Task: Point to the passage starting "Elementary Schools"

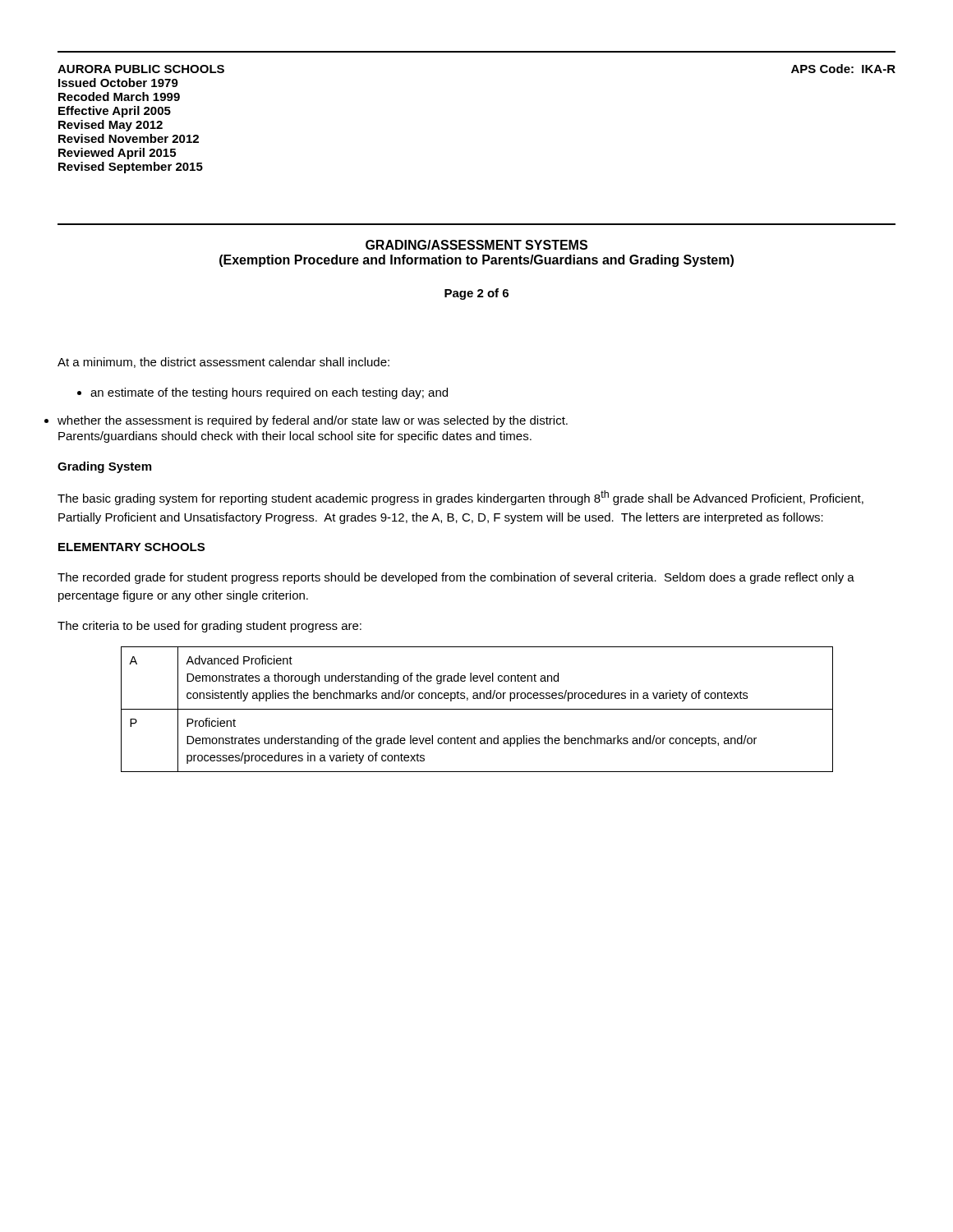Action: [131, 547]
